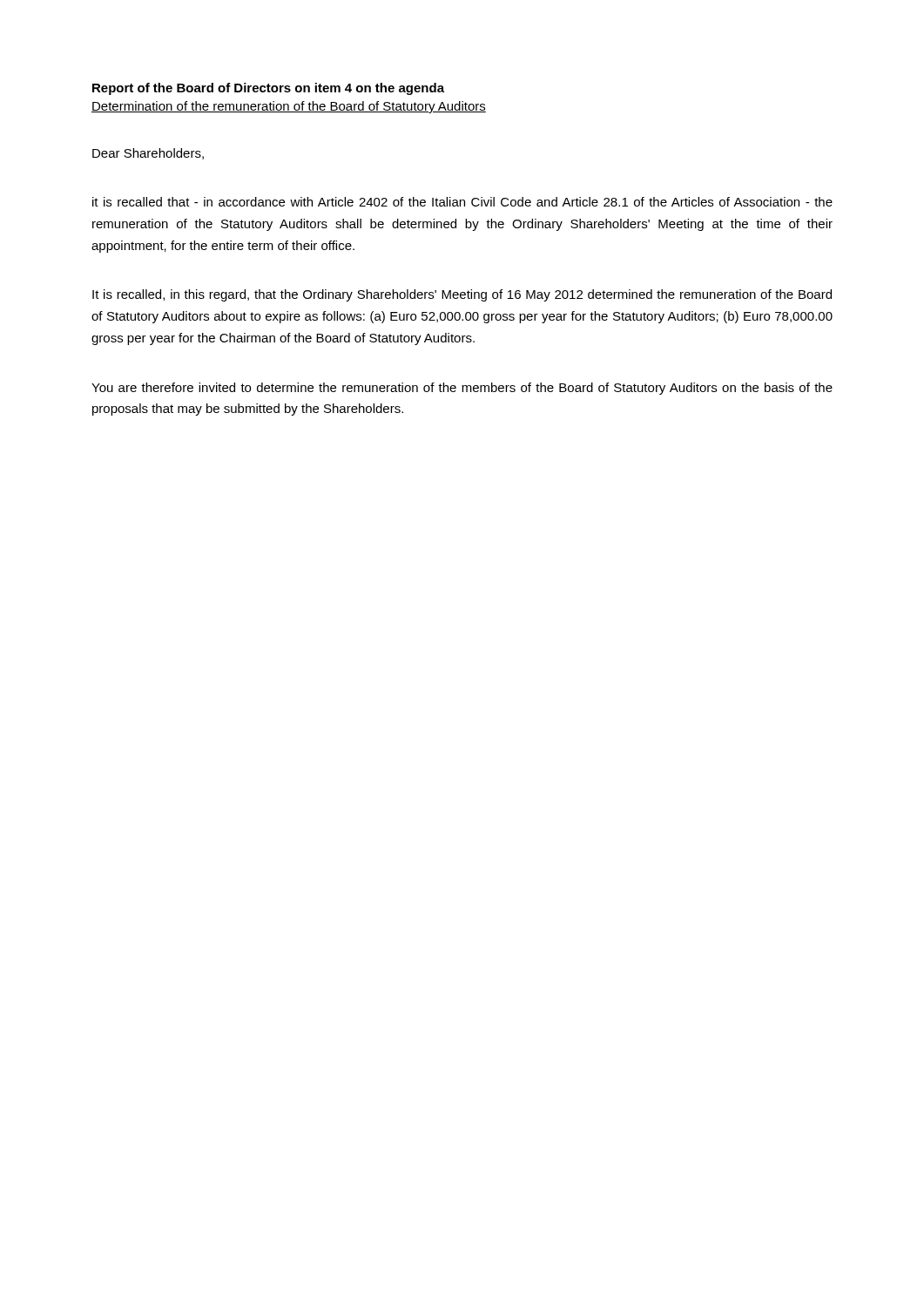Click the title that begins "Report of the Board of Directors on"
924x1307 pixels.
(x=462, y=97)
